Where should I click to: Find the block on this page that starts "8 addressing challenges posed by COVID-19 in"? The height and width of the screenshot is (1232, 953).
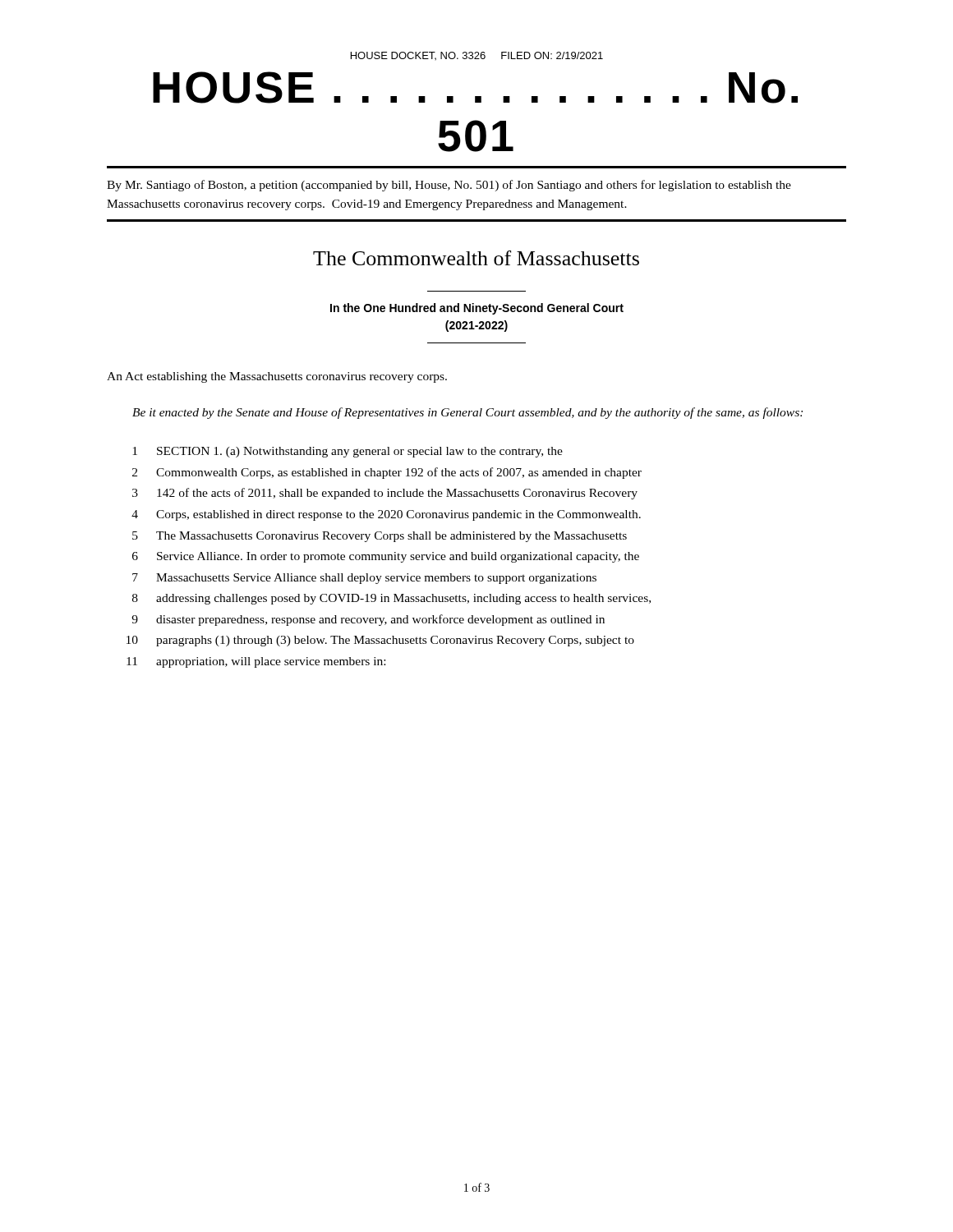[476, 598]
